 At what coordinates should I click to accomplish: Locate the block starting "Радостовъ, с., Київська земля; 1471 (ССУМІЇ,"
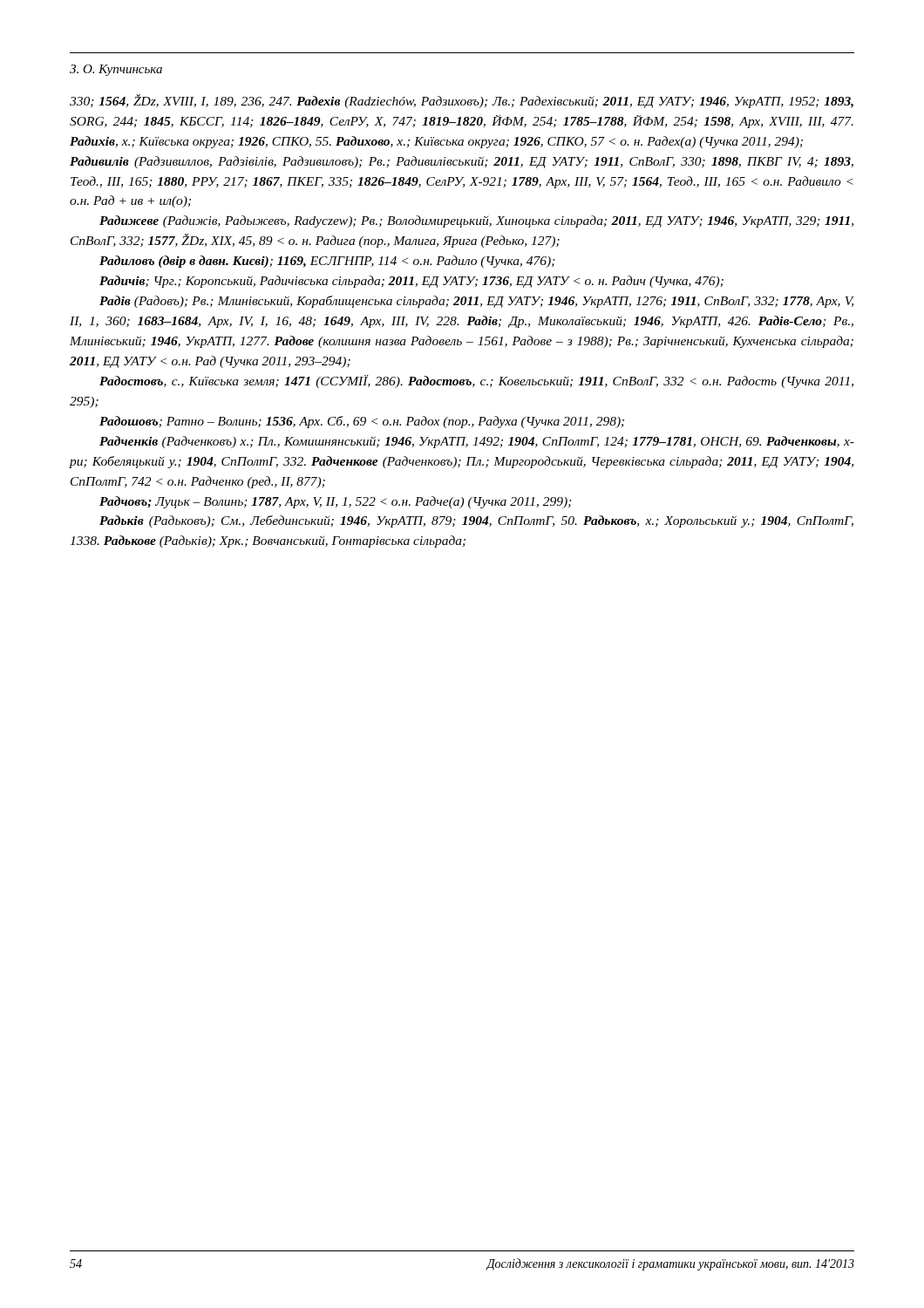[x=462, y=391]
